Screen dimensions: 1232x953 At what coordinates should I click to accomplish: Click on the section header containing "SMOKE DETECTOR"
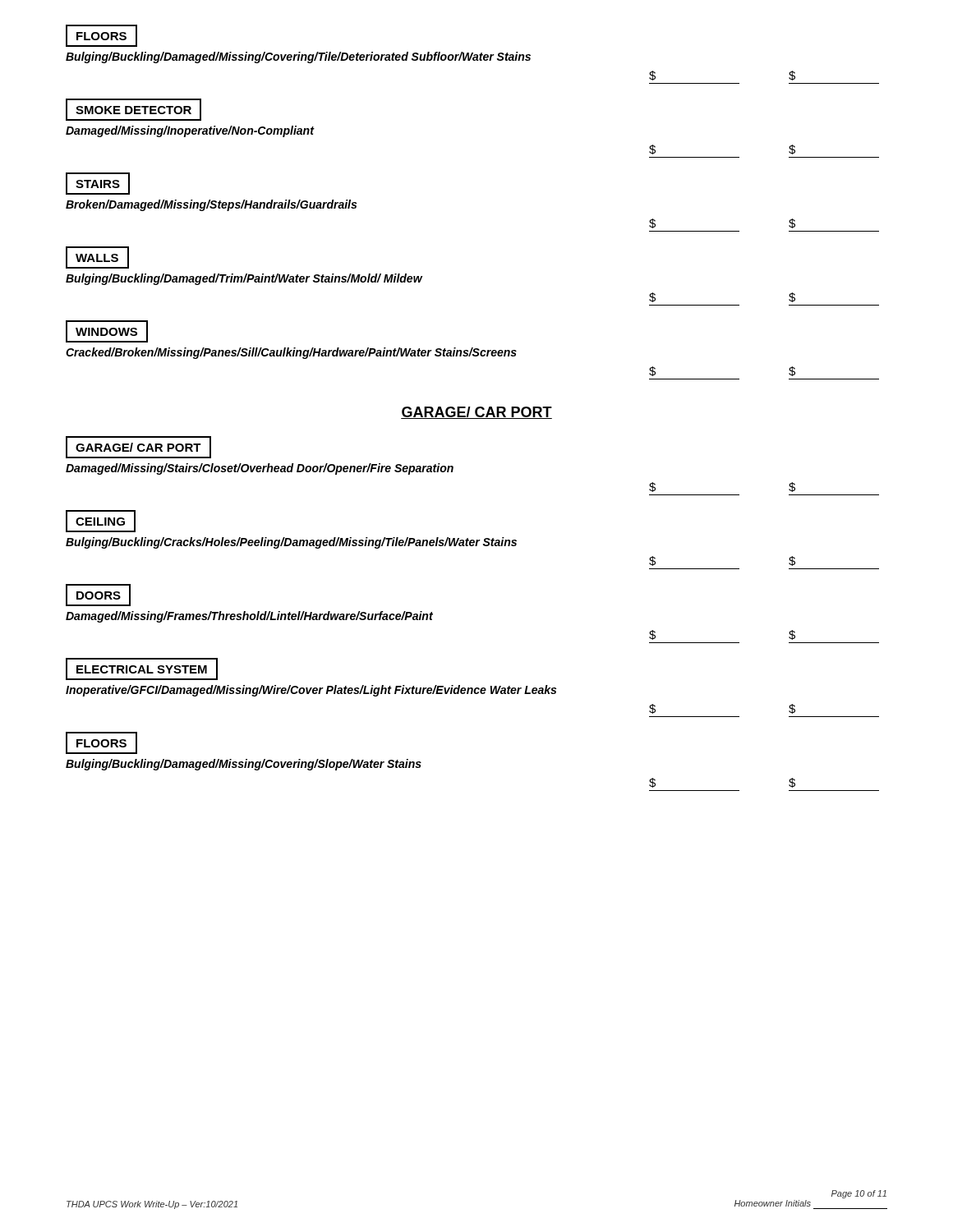coord(134,110)
